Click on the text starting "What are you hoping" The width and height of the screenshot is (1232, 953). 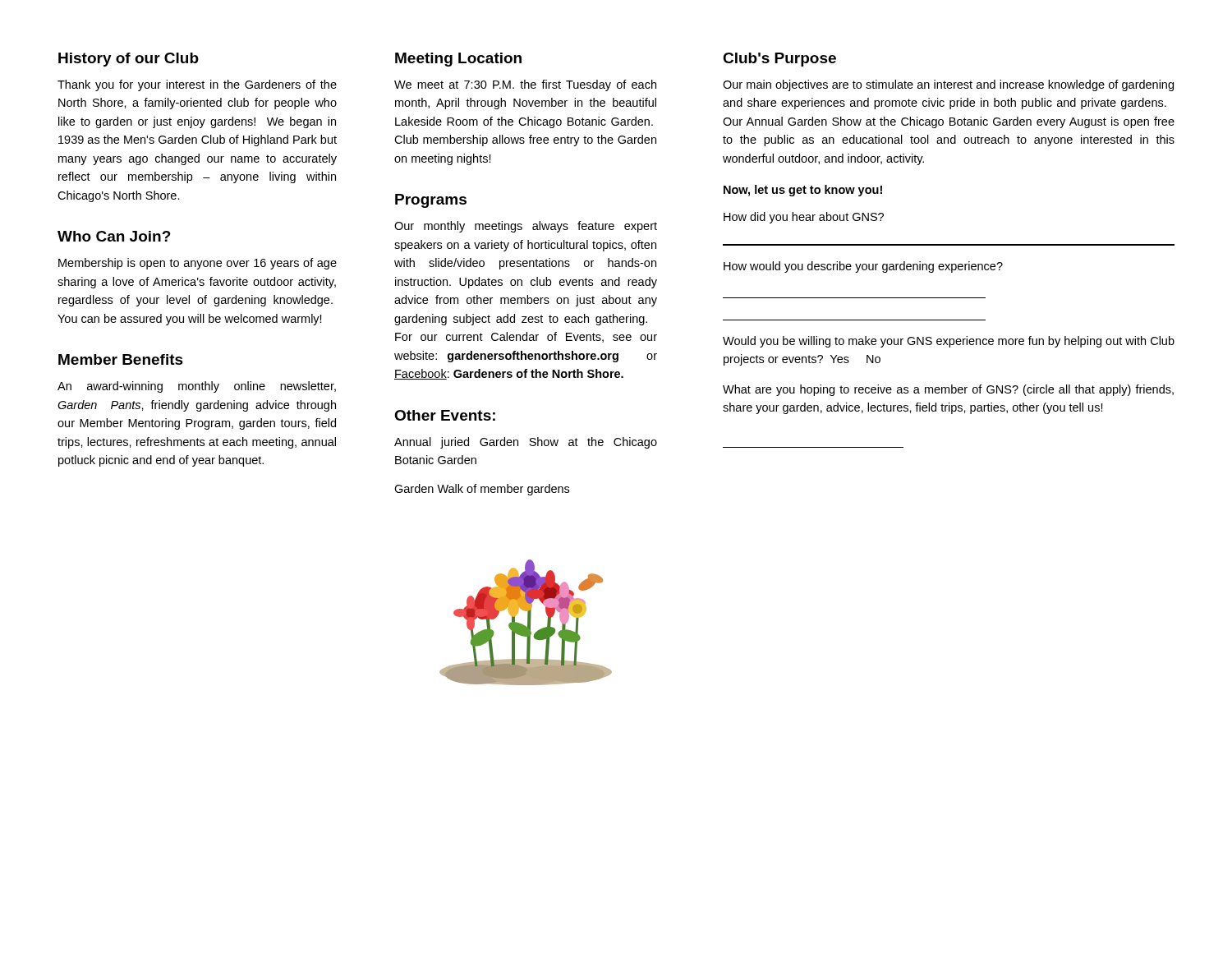click(x=949, y=398)
